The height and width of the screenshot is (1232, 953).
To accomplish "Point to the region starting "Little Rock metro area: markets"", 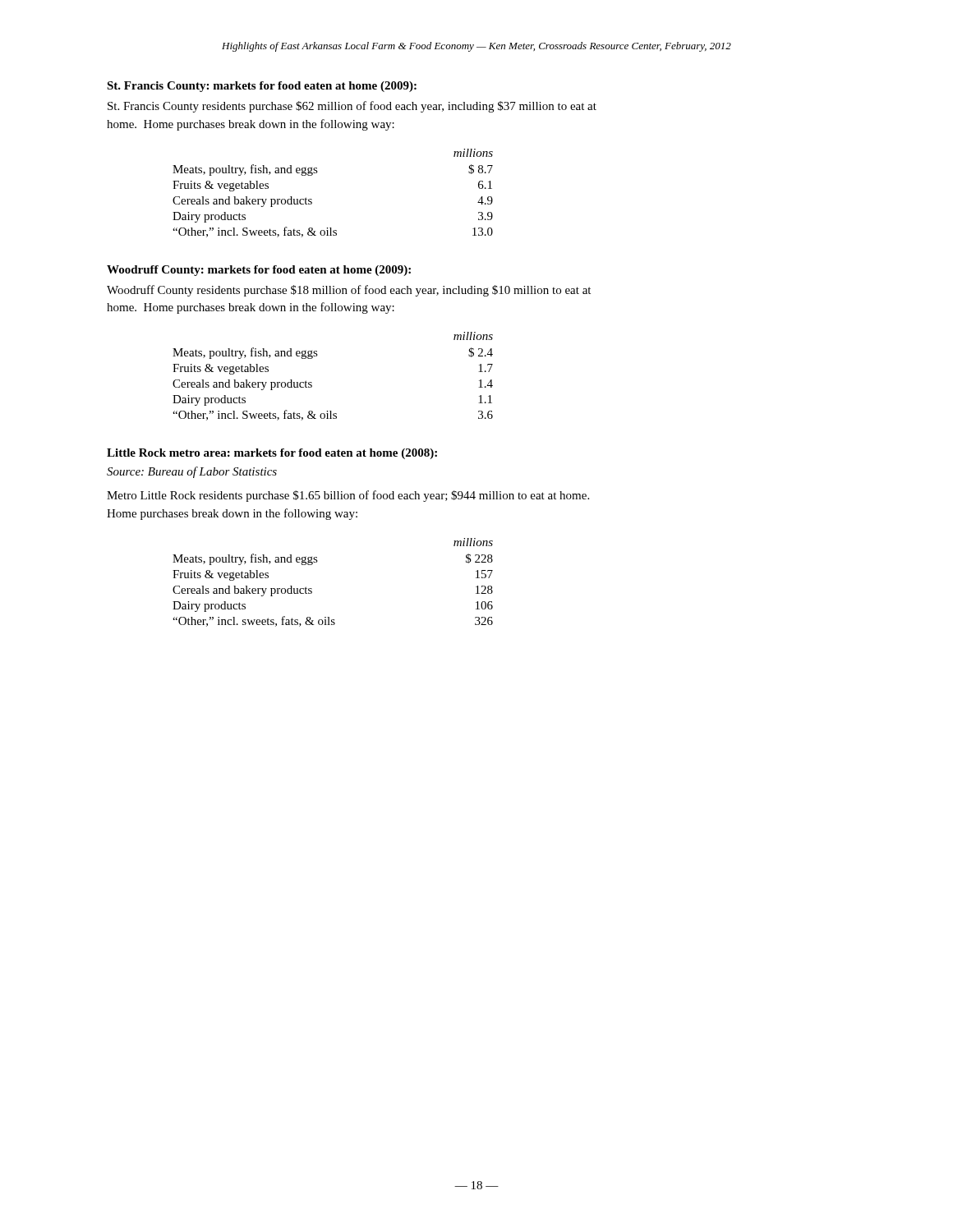I will point(272,453).
